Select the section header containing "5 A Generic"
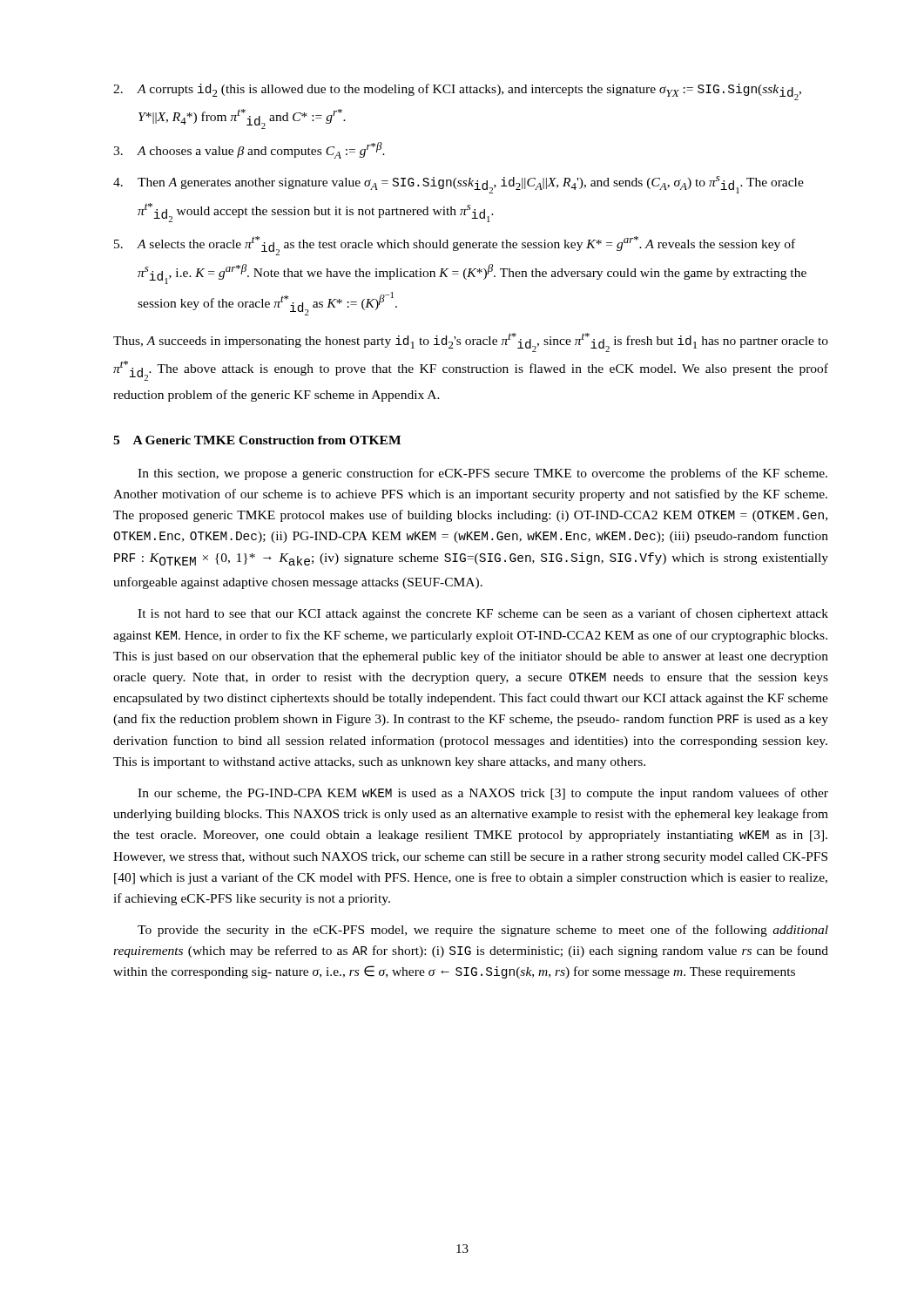This screenshot has width=924, height=1307. [x=257, y=439]
